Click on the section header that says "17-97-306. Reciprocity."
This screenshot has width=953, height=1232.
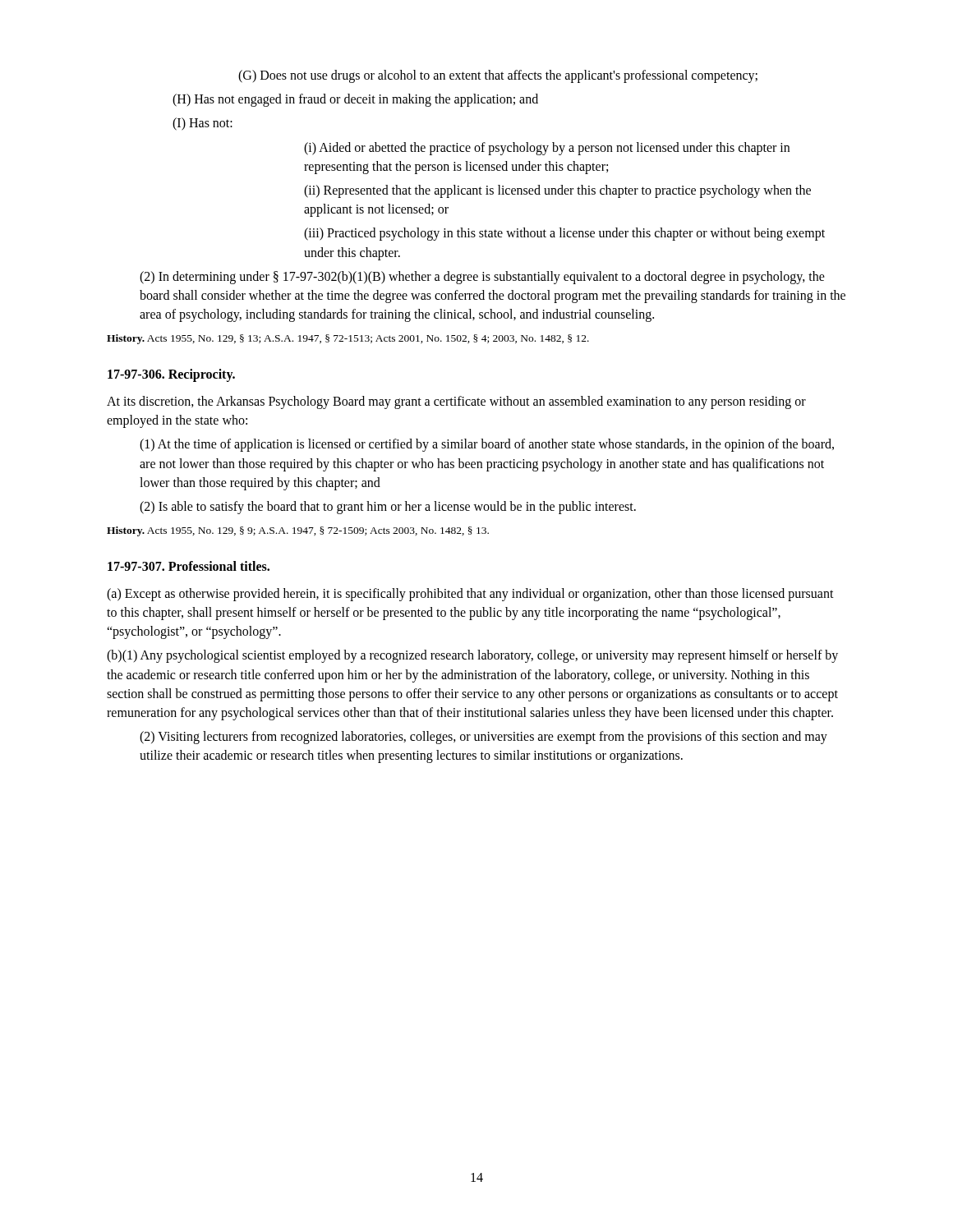(x=171, y=375)
